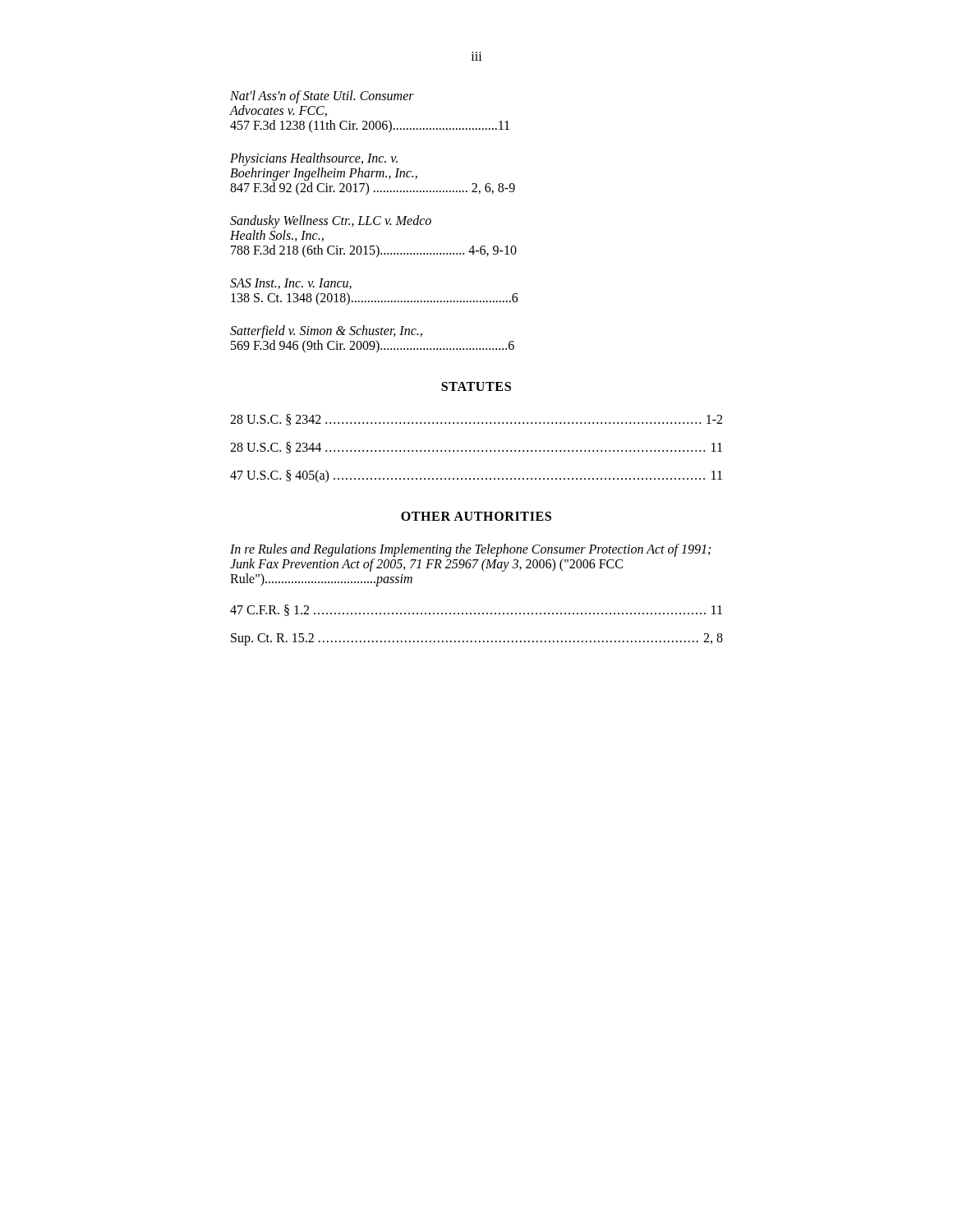Point to the text starting "47 C.F.R. § 1.2 11"

(476, 610)
